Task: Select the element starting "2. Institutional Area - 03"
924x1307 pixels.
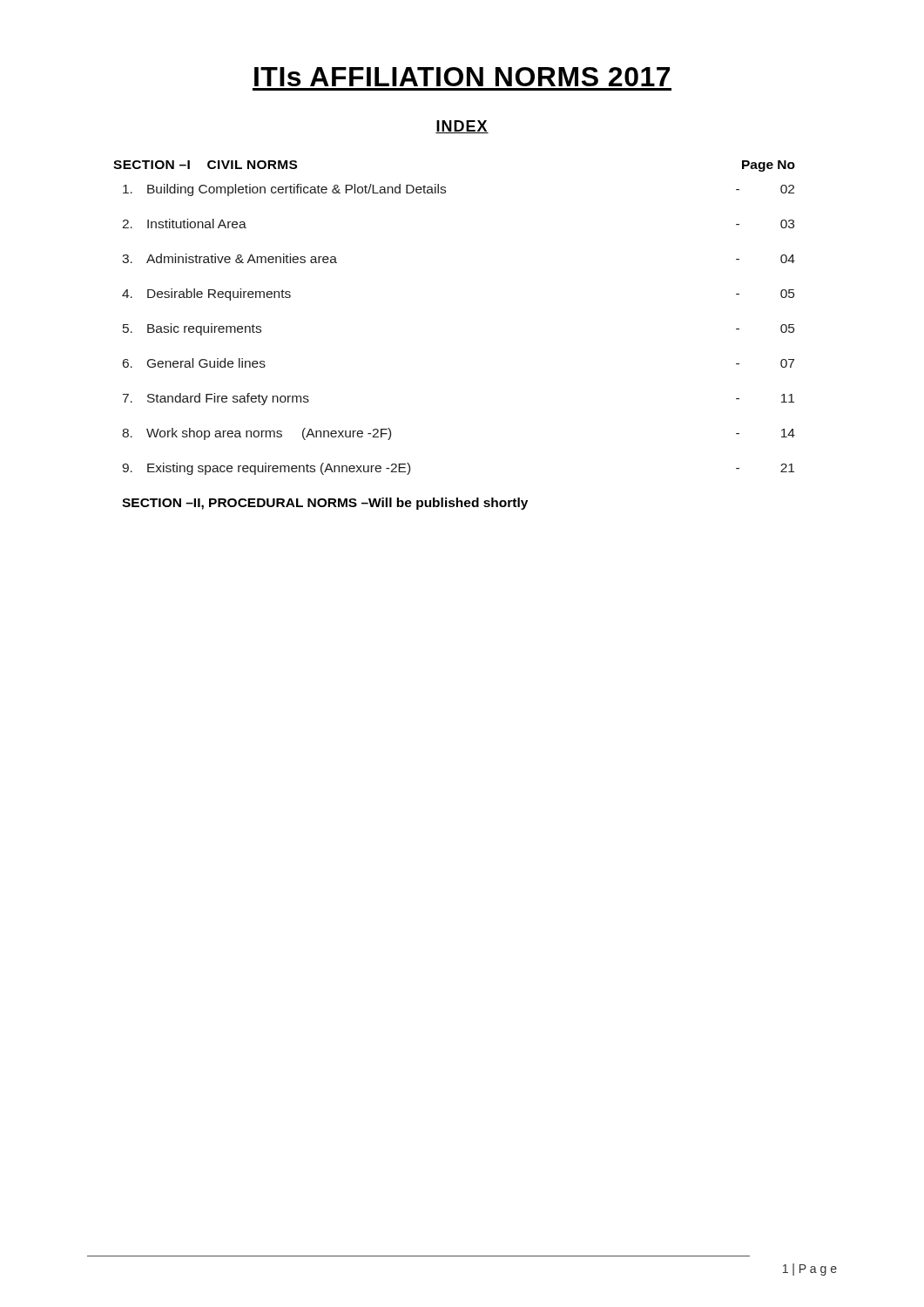Action: [x=202, y=223]
